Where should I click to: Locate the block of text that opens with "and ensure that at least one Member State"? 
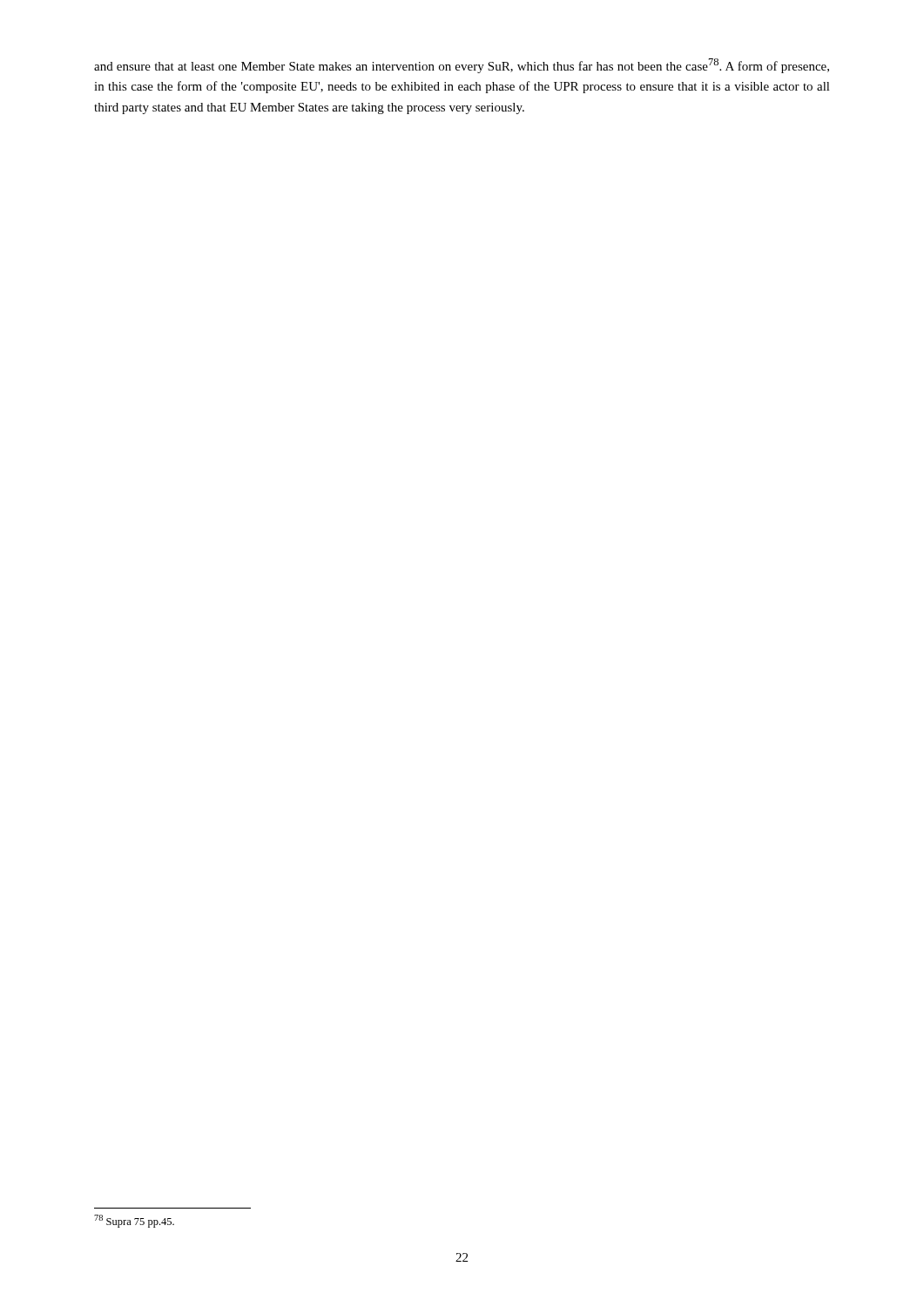[462, 85]
